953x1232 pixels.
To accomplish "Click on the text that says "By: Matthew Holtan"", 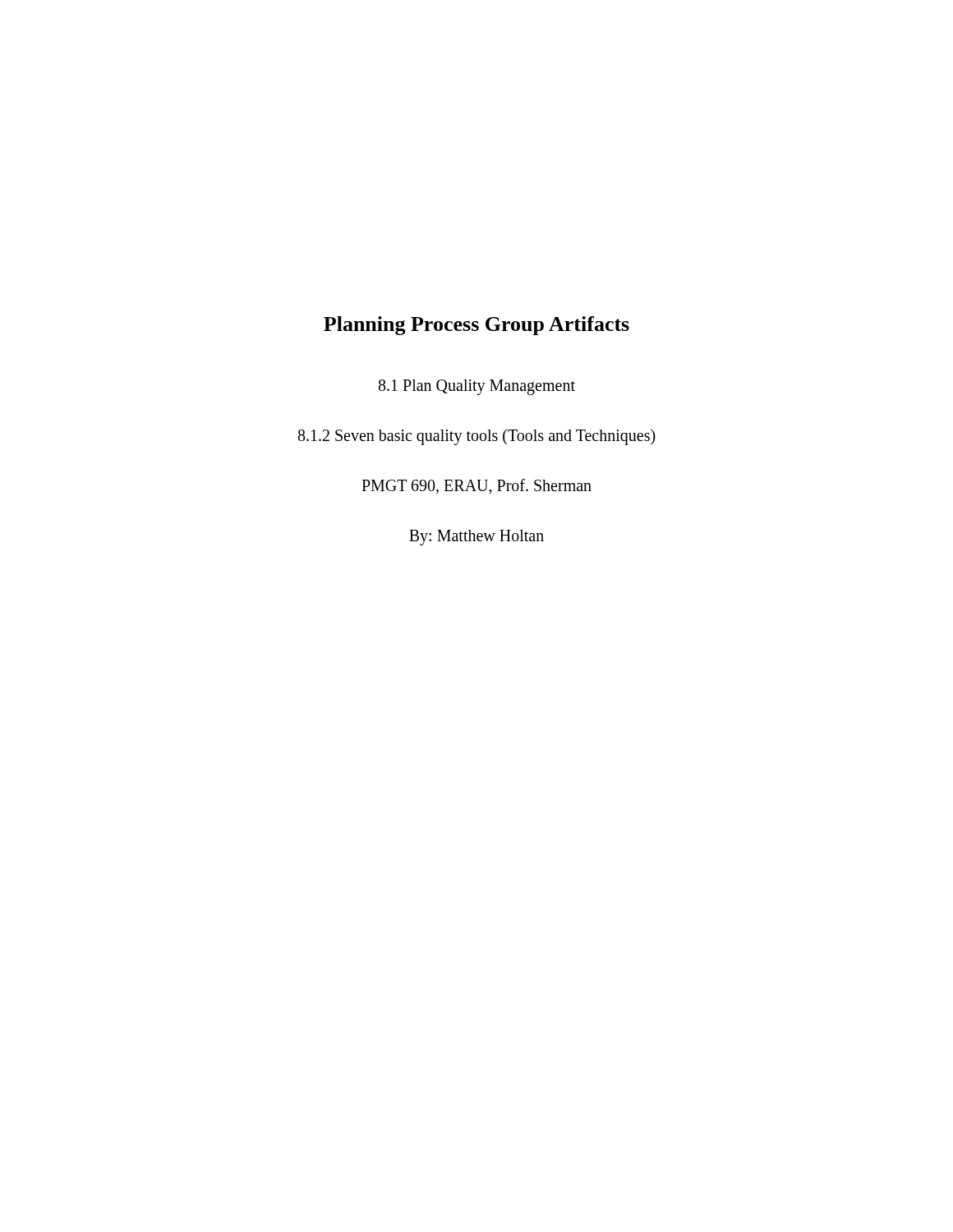I will 476,535.
